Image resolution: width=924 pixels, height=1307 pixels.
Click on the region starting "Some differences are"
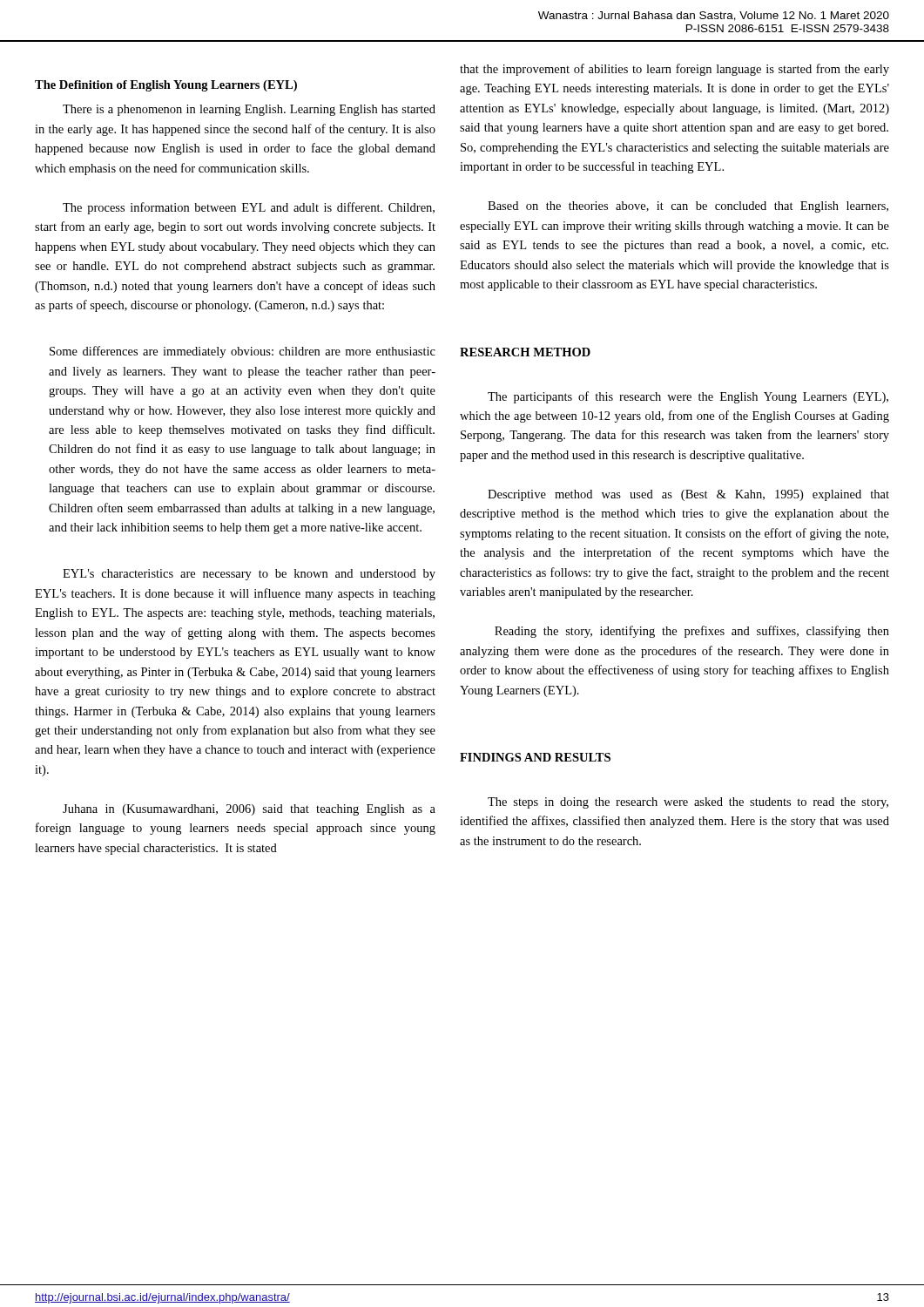[x=242, y=439]
